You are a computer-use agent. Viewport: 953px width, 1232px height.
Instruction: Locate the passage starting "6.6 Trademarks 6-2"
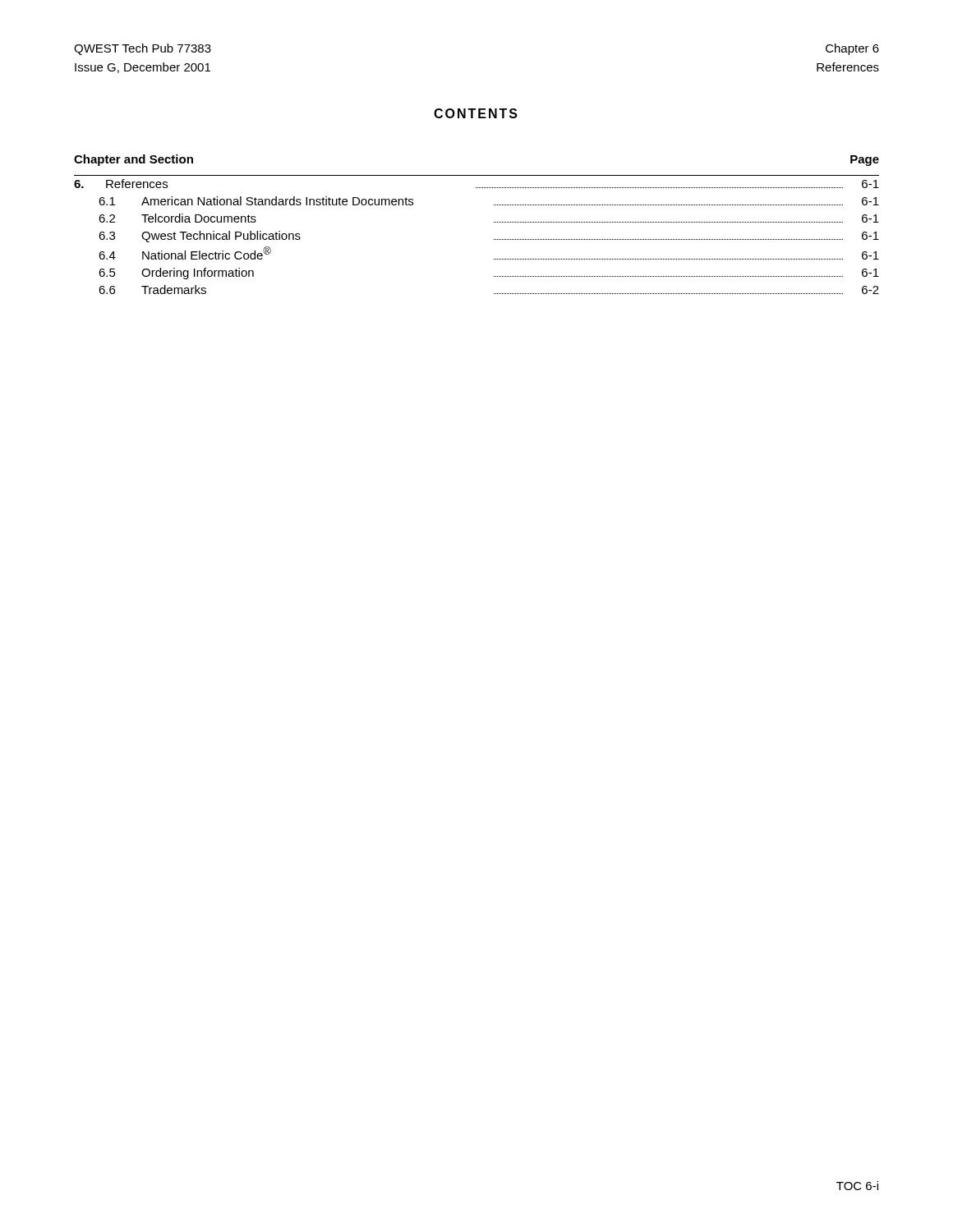coord(170,290)
